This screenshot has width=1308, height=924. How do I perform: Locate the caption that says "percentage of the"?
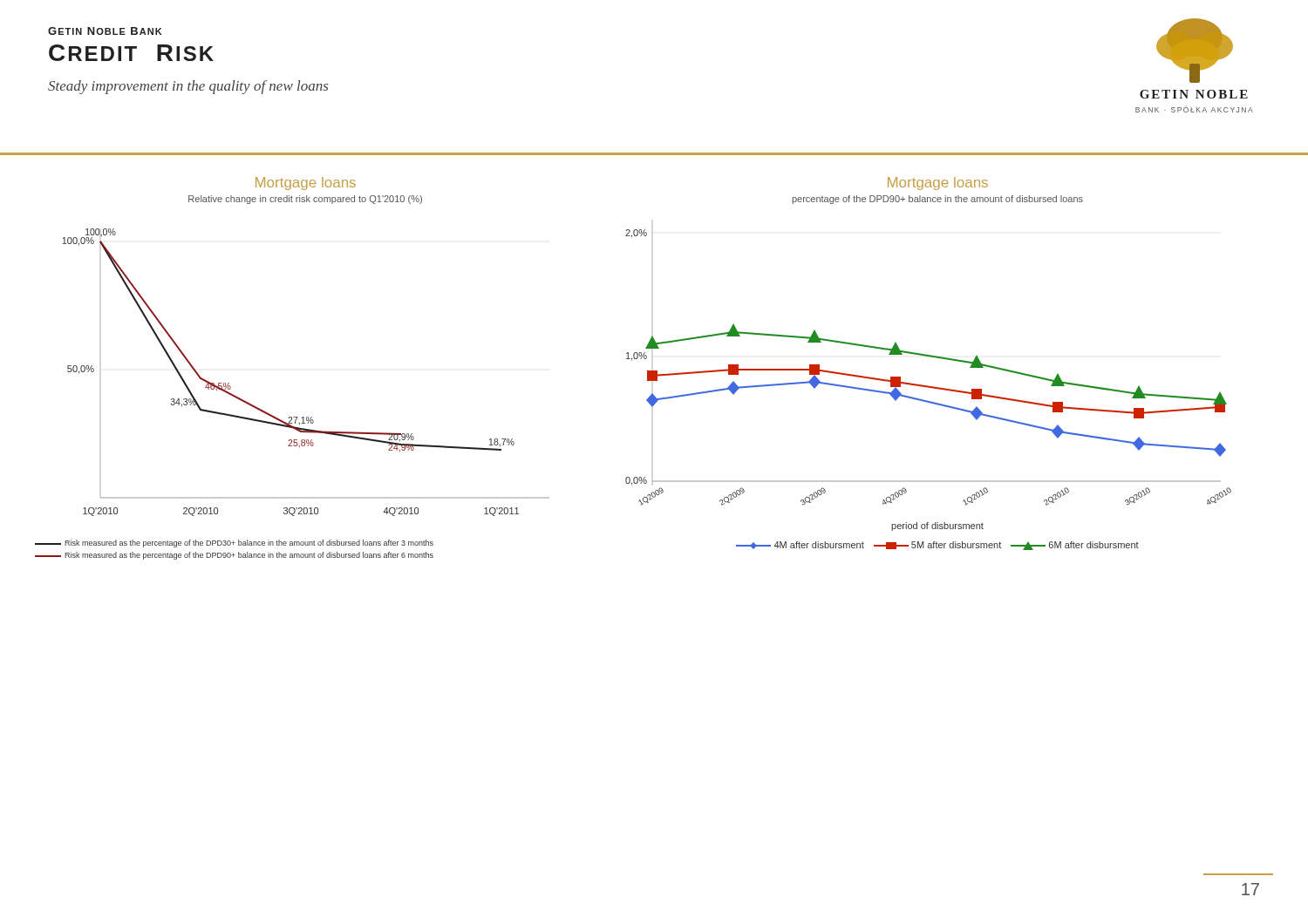click(937, 199)
